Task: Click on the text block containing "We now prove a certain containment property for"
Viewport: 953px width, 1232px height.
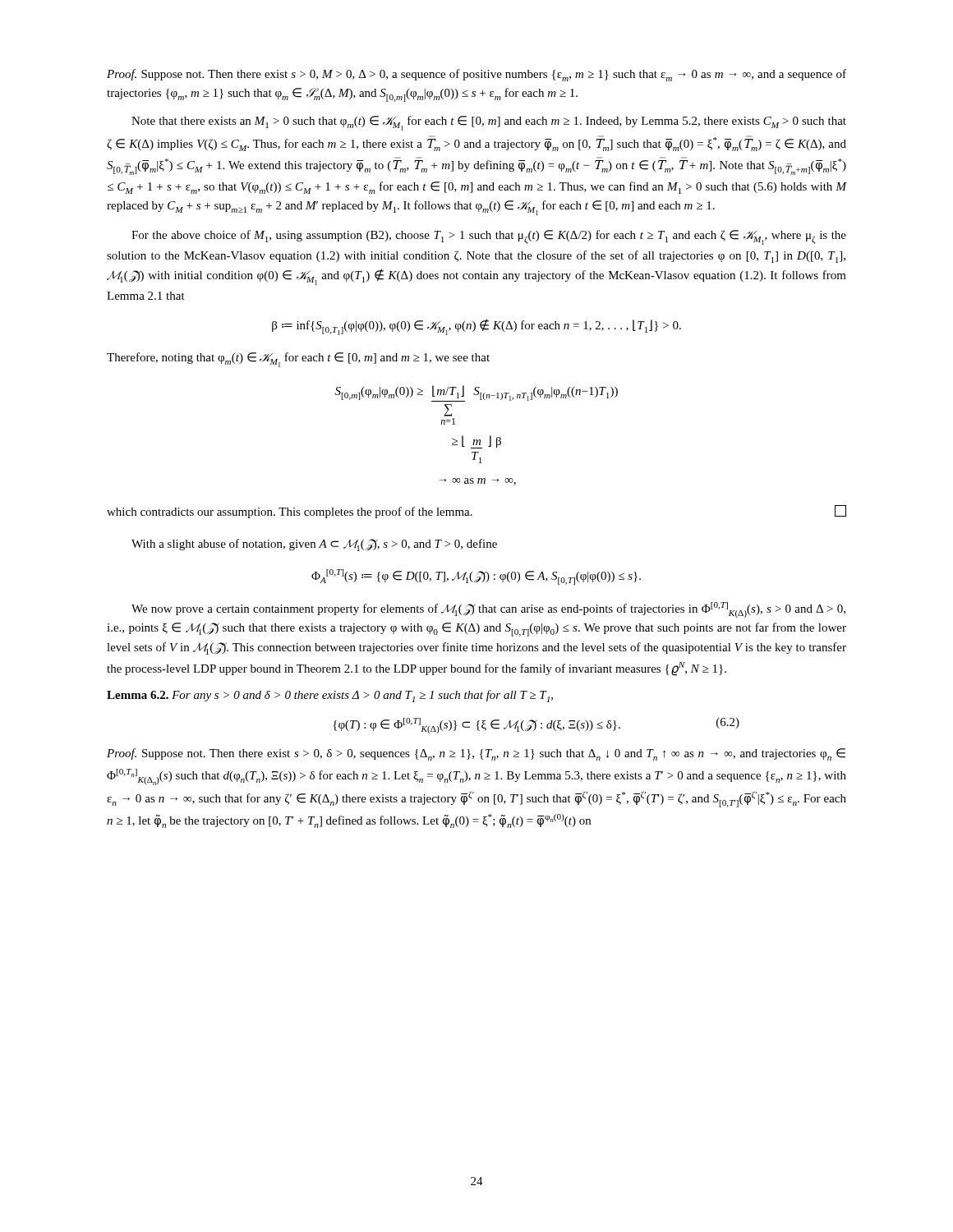Action: tap(476, 637)
